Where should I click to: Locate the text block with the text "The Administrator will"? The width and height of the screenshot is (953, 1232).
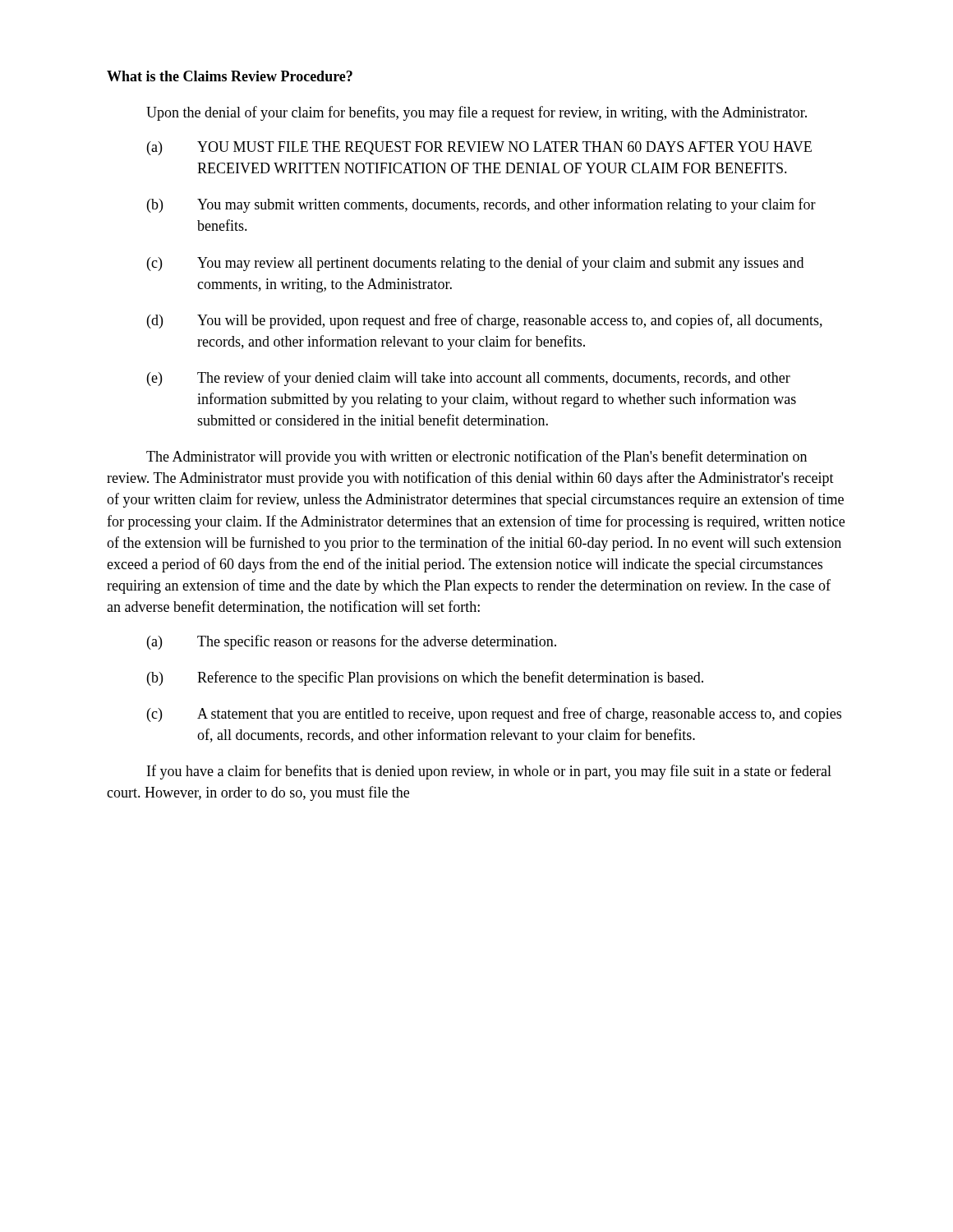click(476, 532)
